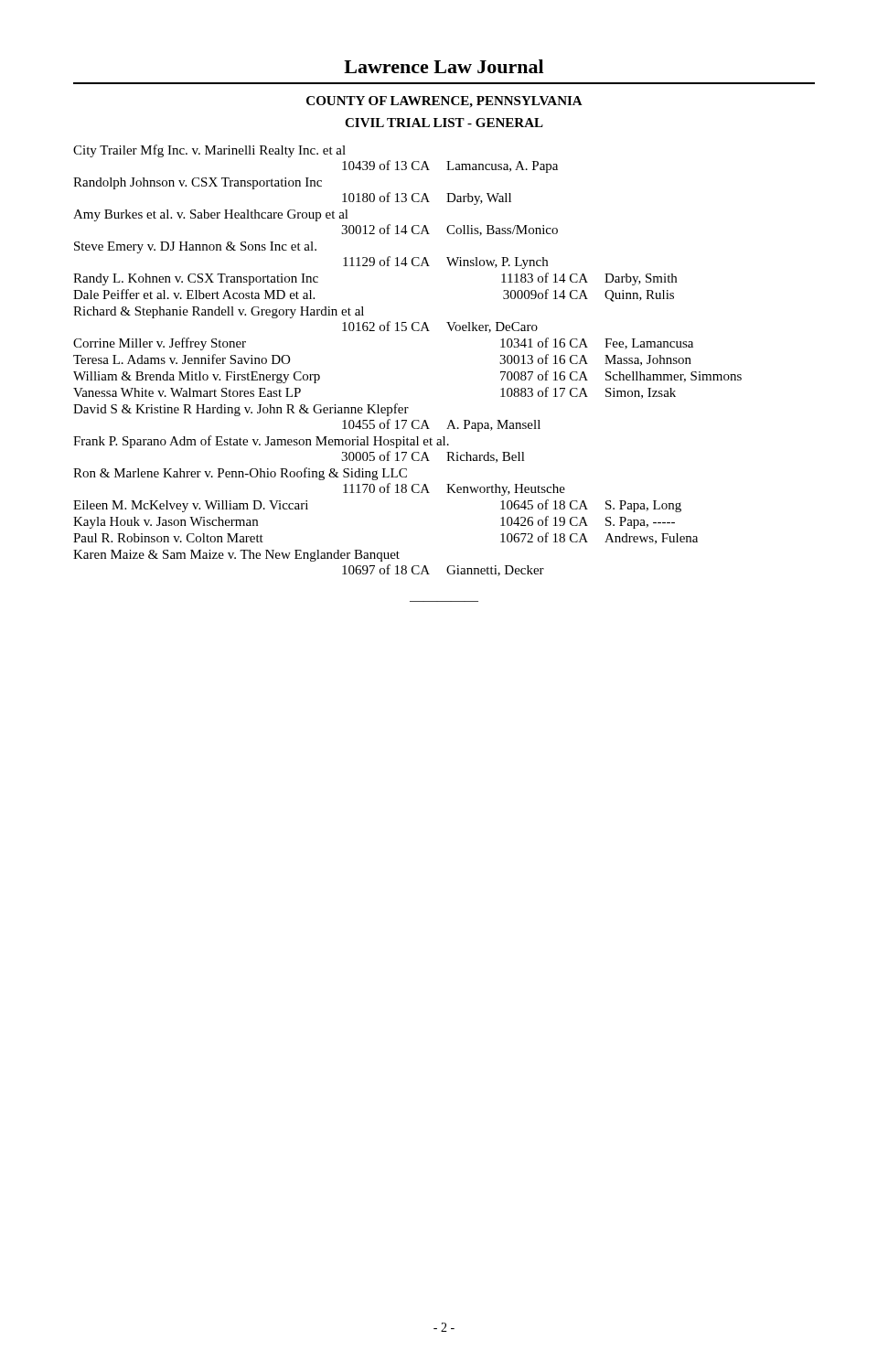
Task: Locate the text block starting "Teresa L. Adams"
Action: click(x=184, y=360)
